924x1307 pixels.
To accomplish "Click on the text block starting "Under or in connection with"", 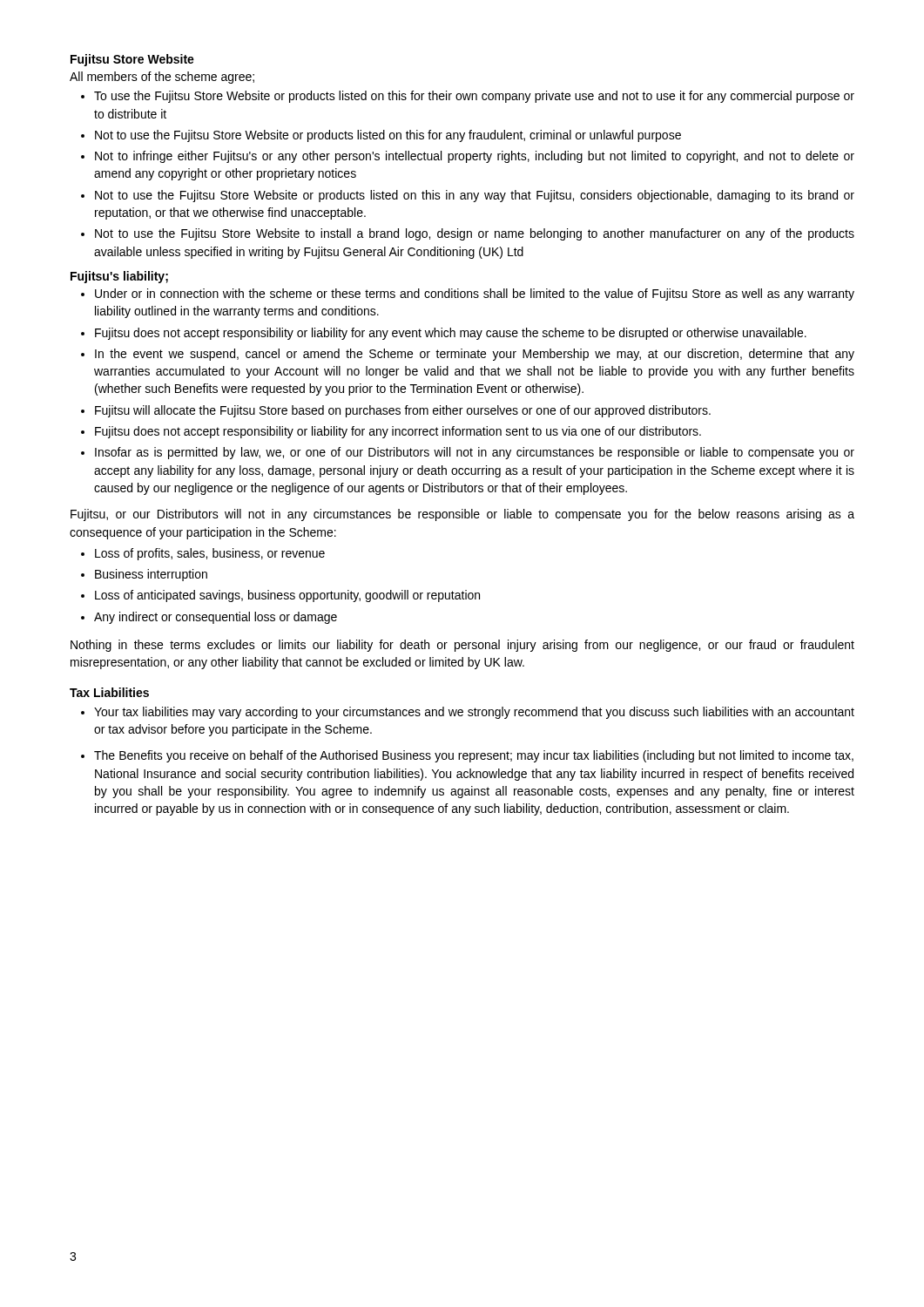I will click(x=474, y=302).
